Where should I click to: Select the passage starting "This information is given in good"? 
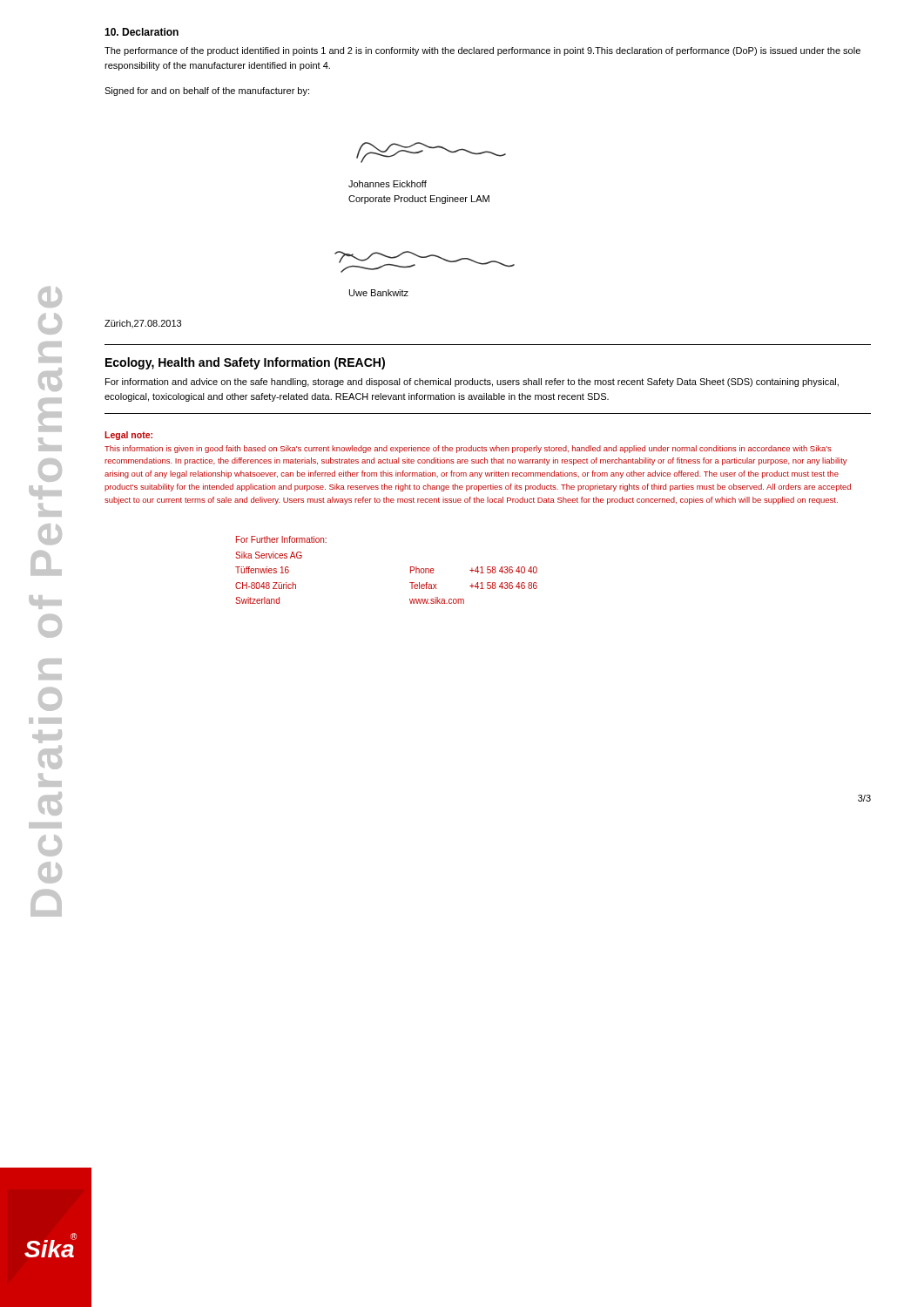tap(478, 474)
